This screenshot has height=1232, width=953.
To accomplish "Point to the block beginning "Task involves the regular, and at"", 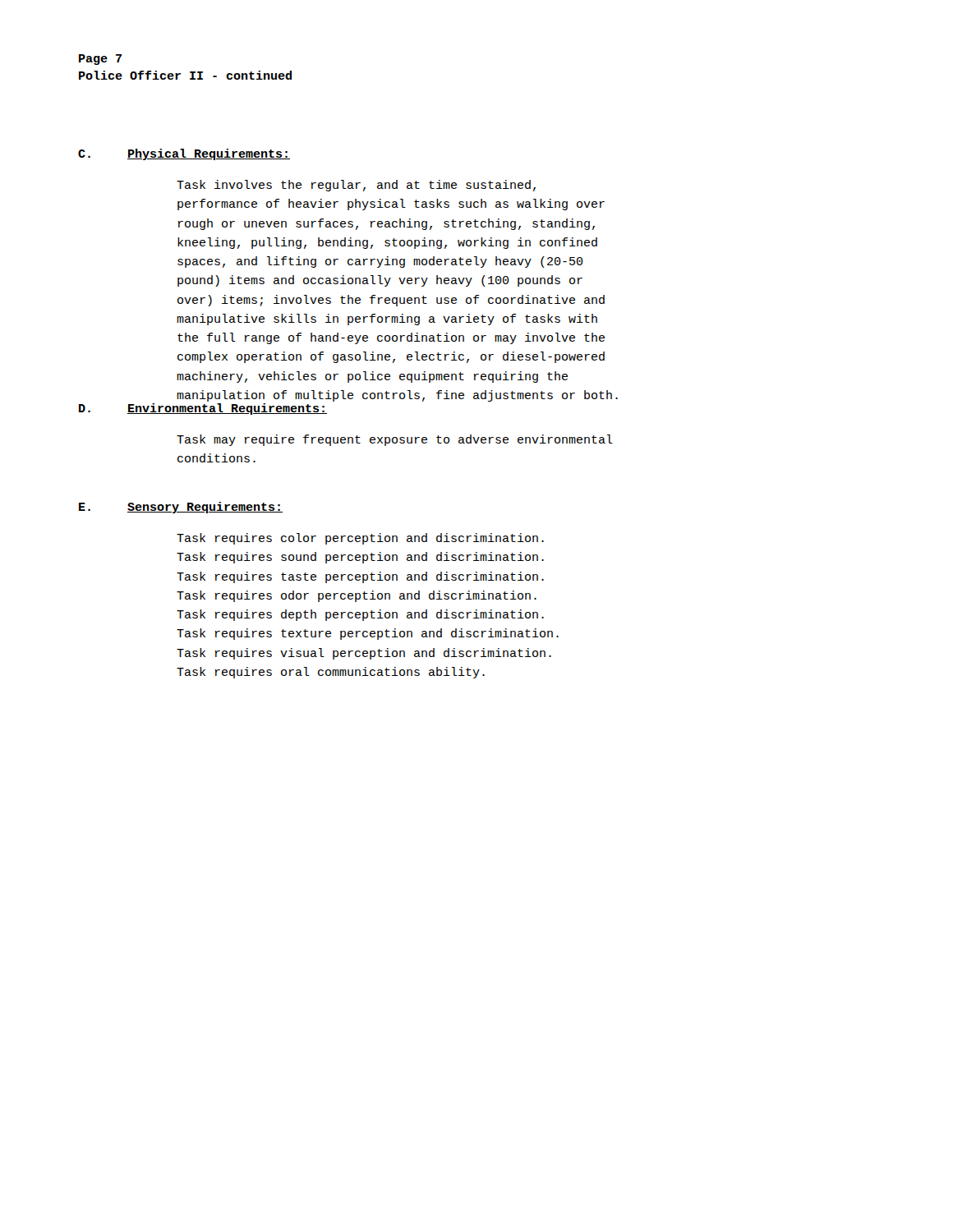I will click(526, 291).
